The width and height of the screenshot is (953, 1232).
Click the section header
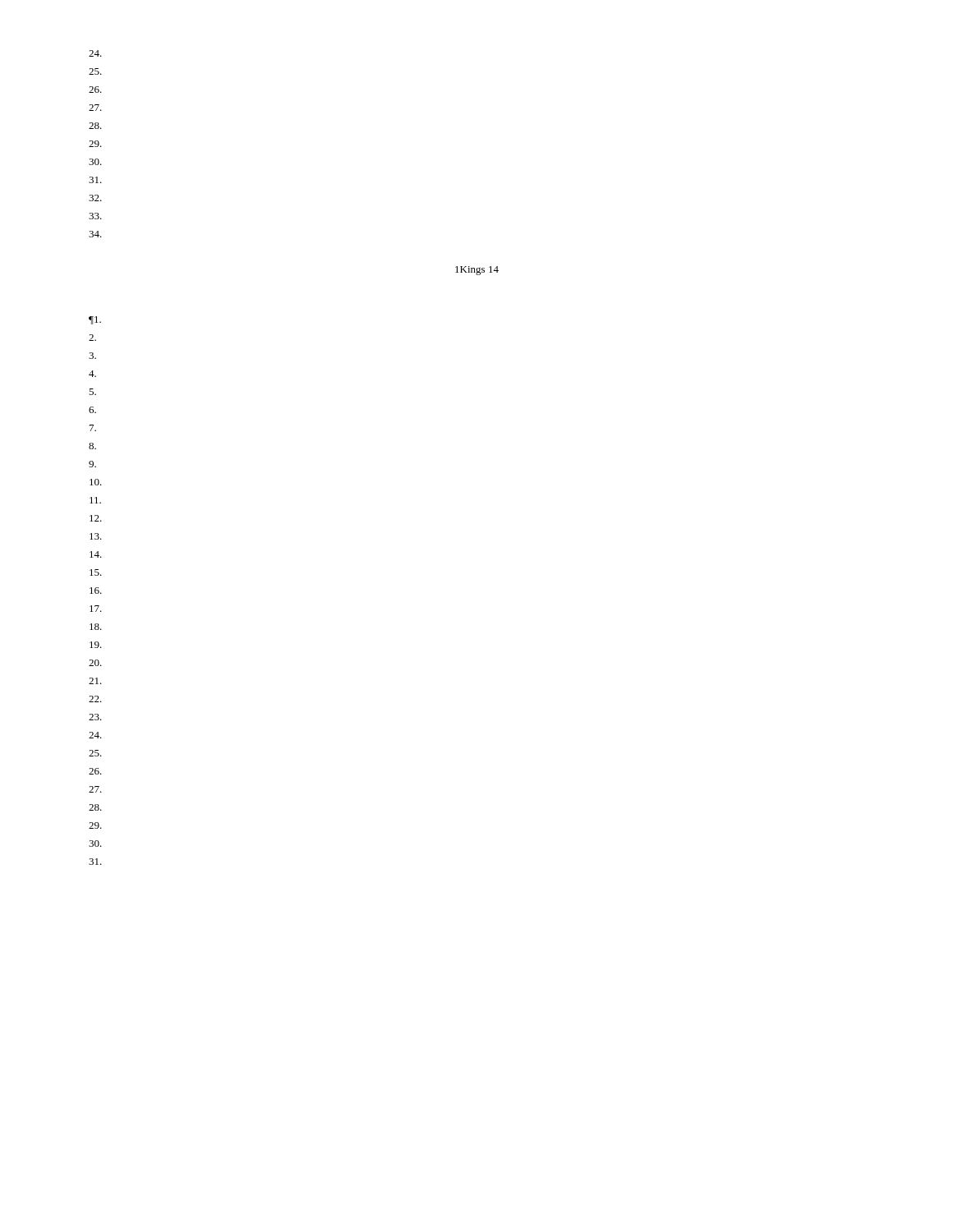pos(476,269)
